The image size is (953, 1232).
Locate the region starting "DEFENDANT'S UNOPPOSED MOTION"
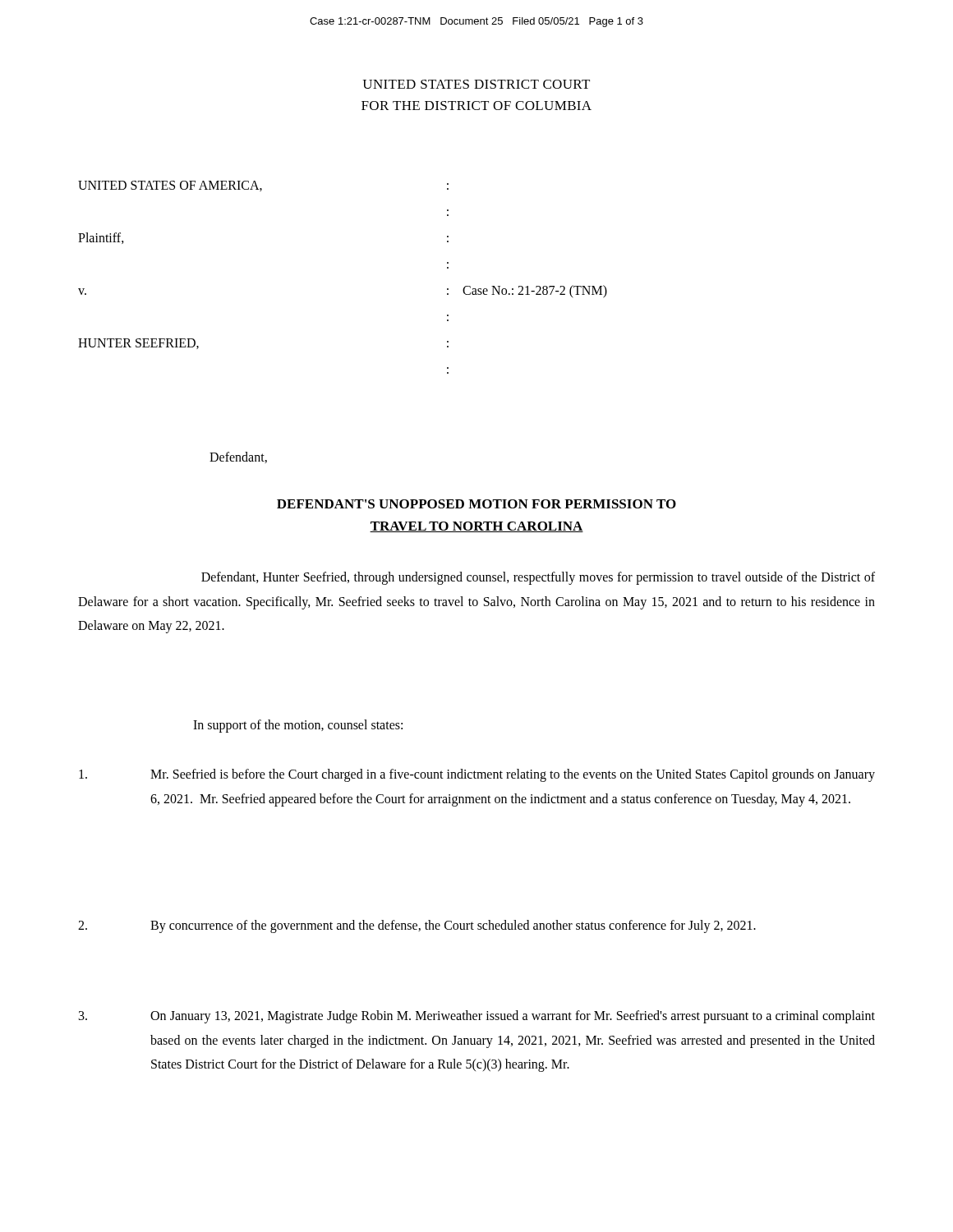[476, 515]
